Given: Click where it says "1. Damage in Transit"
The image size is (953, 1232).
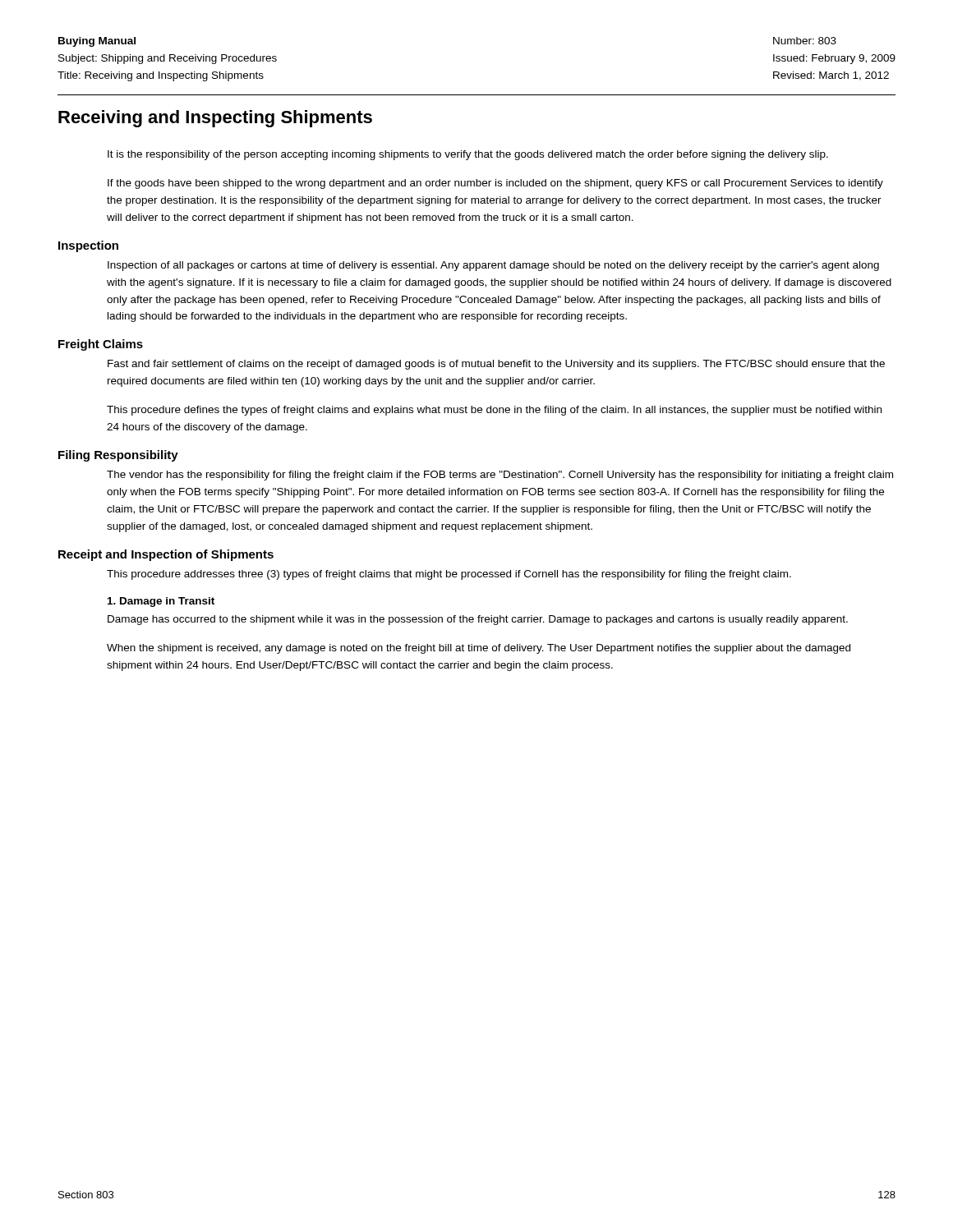Looking at the screenshot, I should pyautogui.click(x=161, y=600).
